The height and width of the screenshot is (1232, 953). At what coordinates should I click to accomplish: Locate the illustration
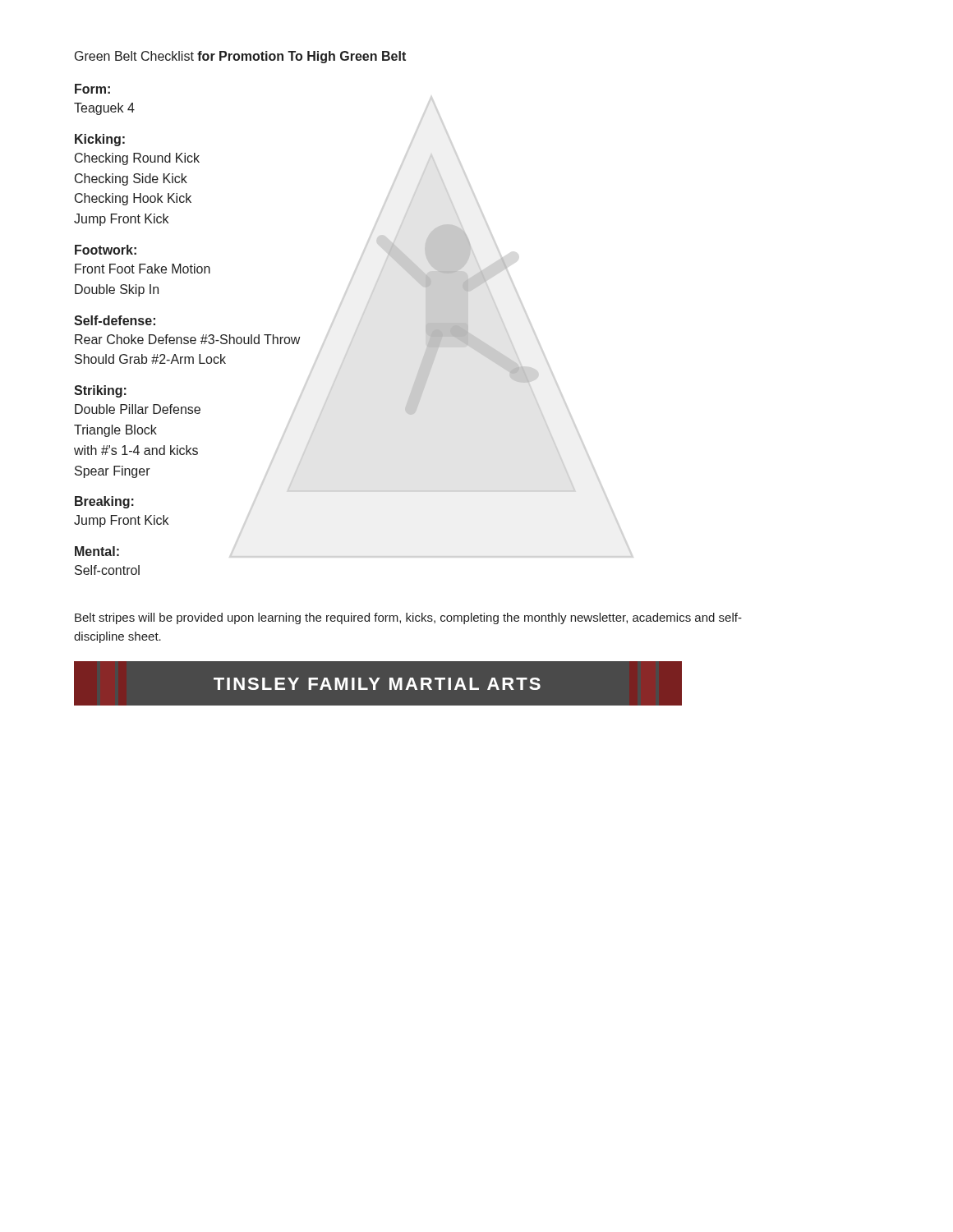[x=431, y=331]
